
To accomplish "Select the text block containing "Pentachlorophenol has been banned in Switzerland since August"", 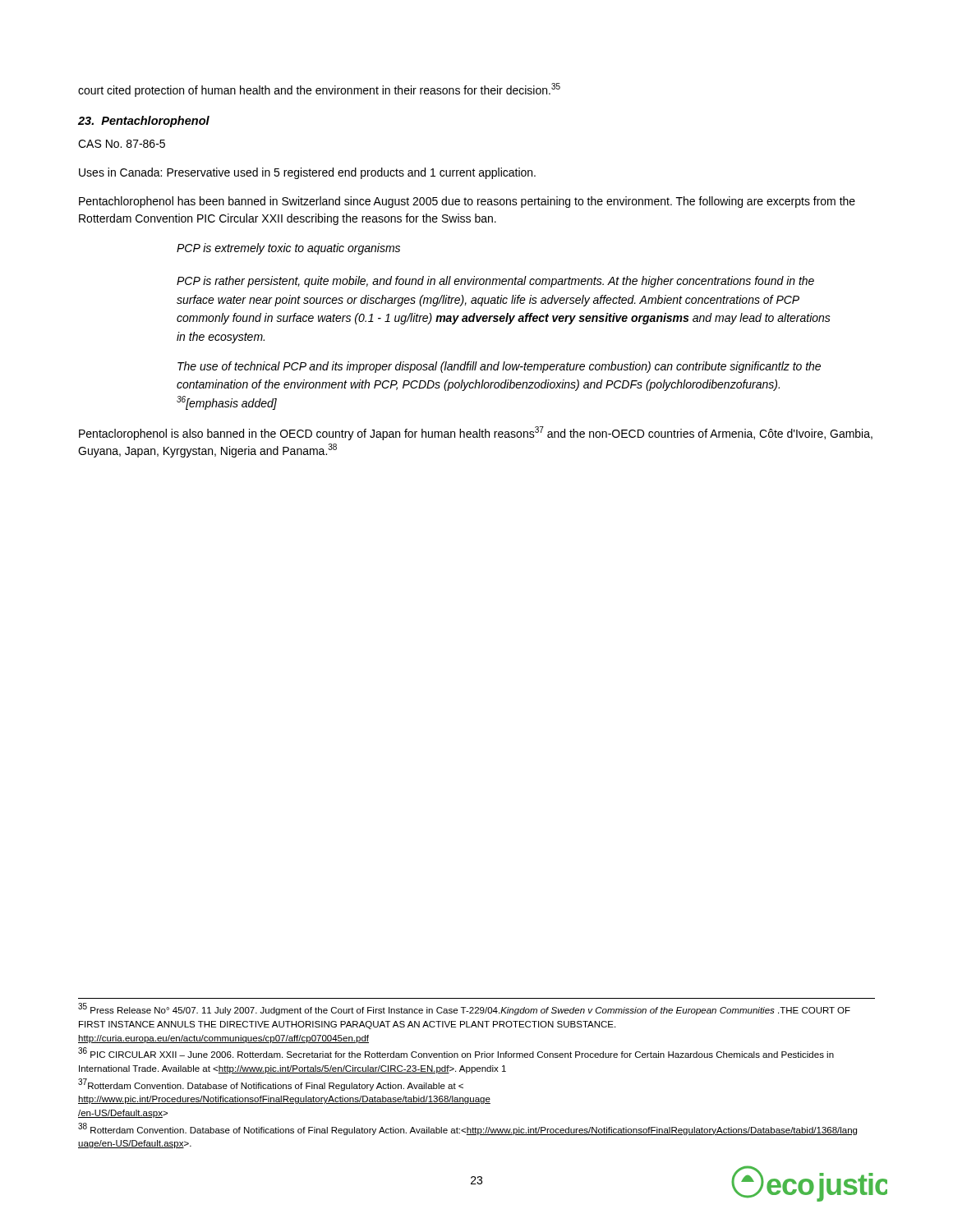I will tap(467, 210).
